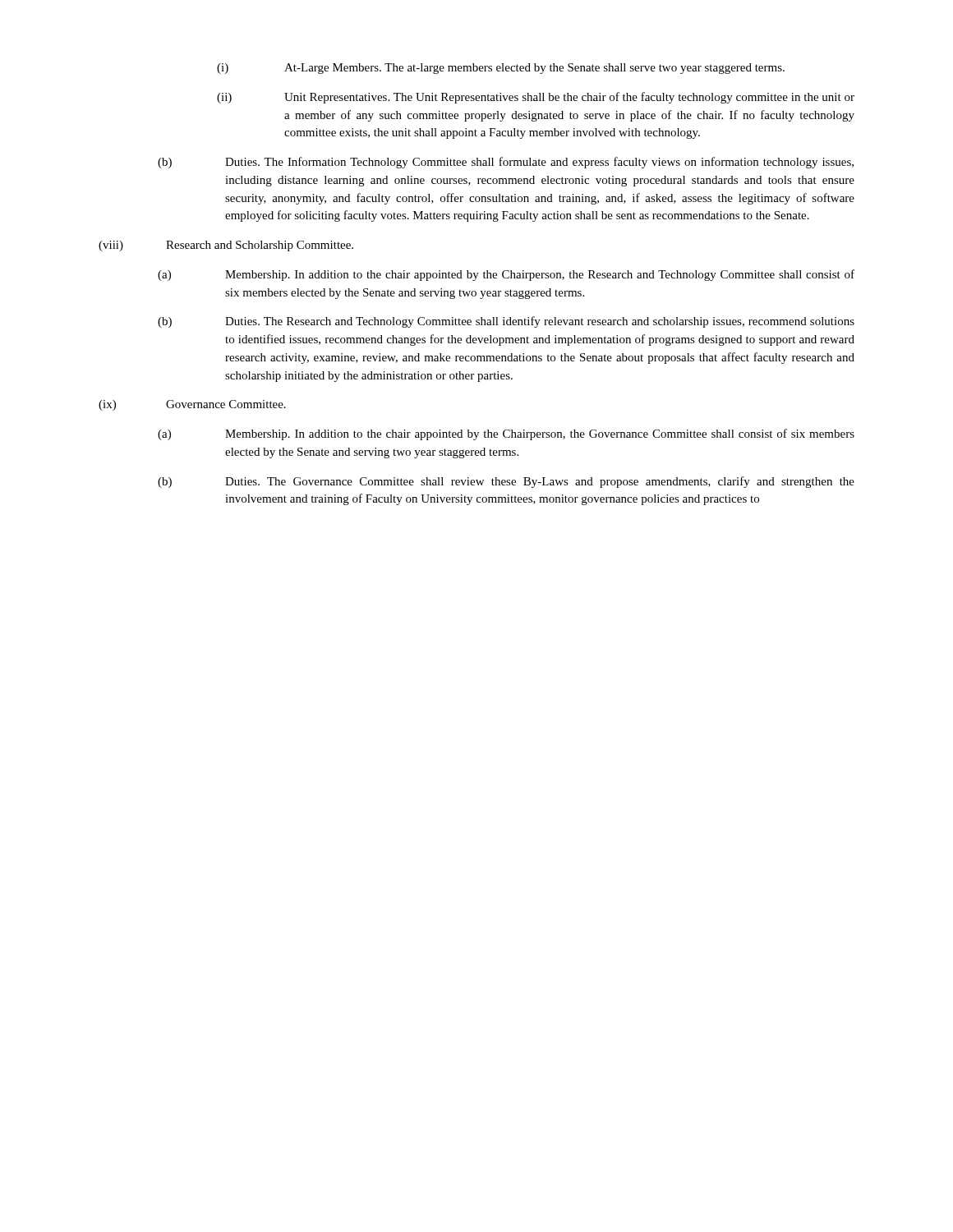
Task: Click the passage that begins "(b) Duties. The Information Technology Committee shall"
Action: pos(506,189)
